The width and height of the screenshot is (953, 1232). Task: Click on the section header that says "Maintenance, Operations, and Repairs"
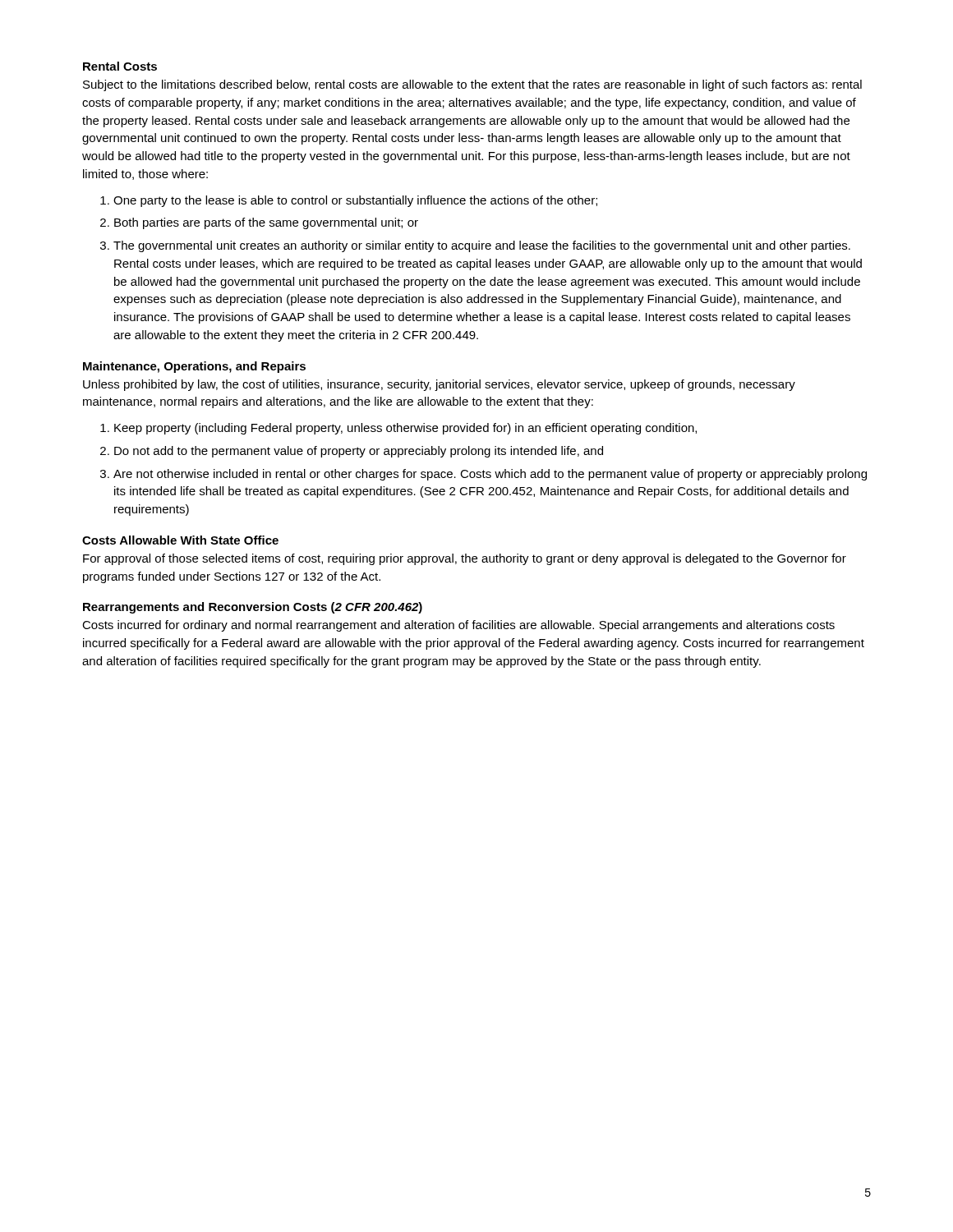click(194, 365)
